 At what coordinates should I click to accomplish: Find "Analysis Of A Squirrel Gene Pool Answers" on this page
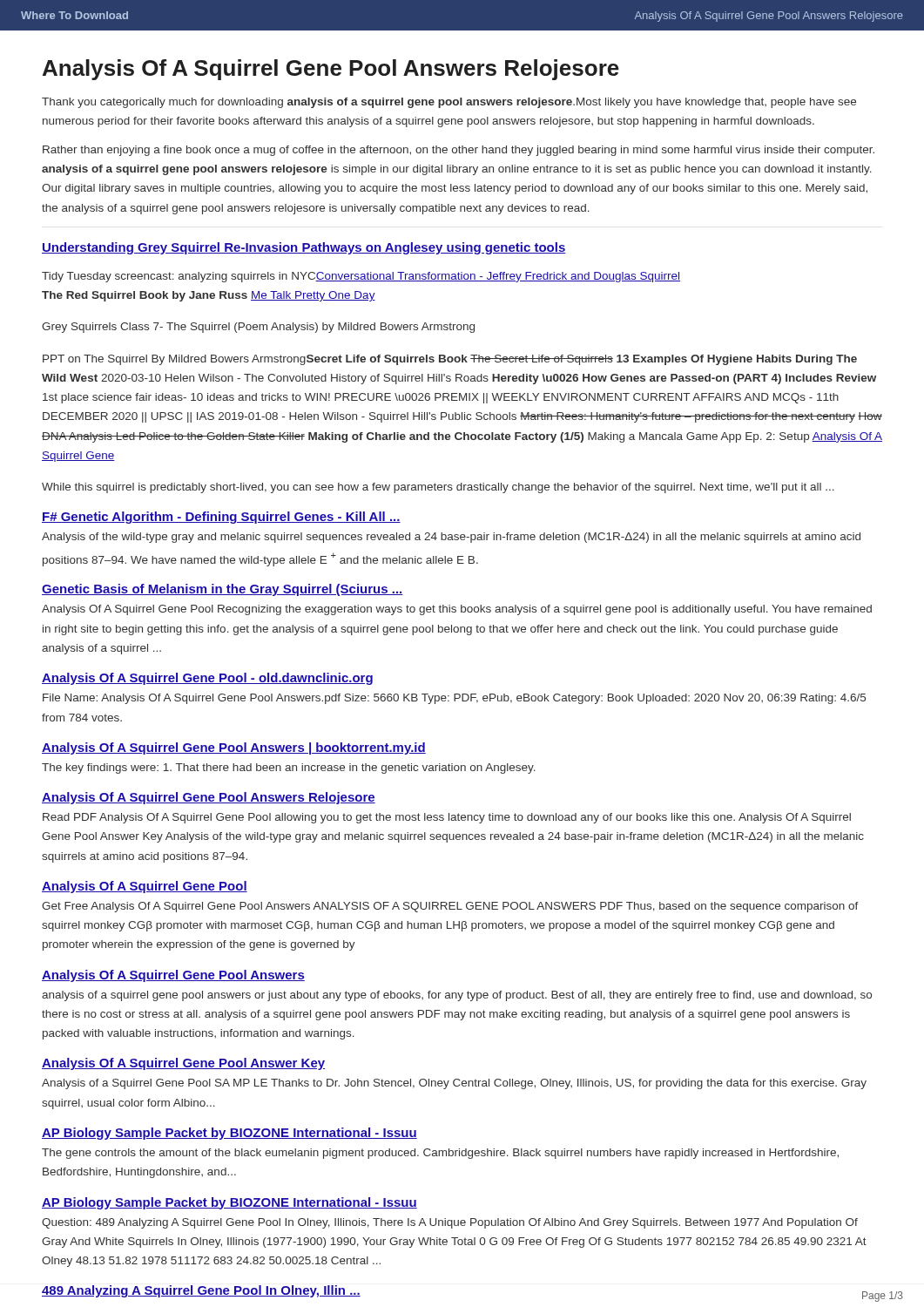[x=173, y=976]
